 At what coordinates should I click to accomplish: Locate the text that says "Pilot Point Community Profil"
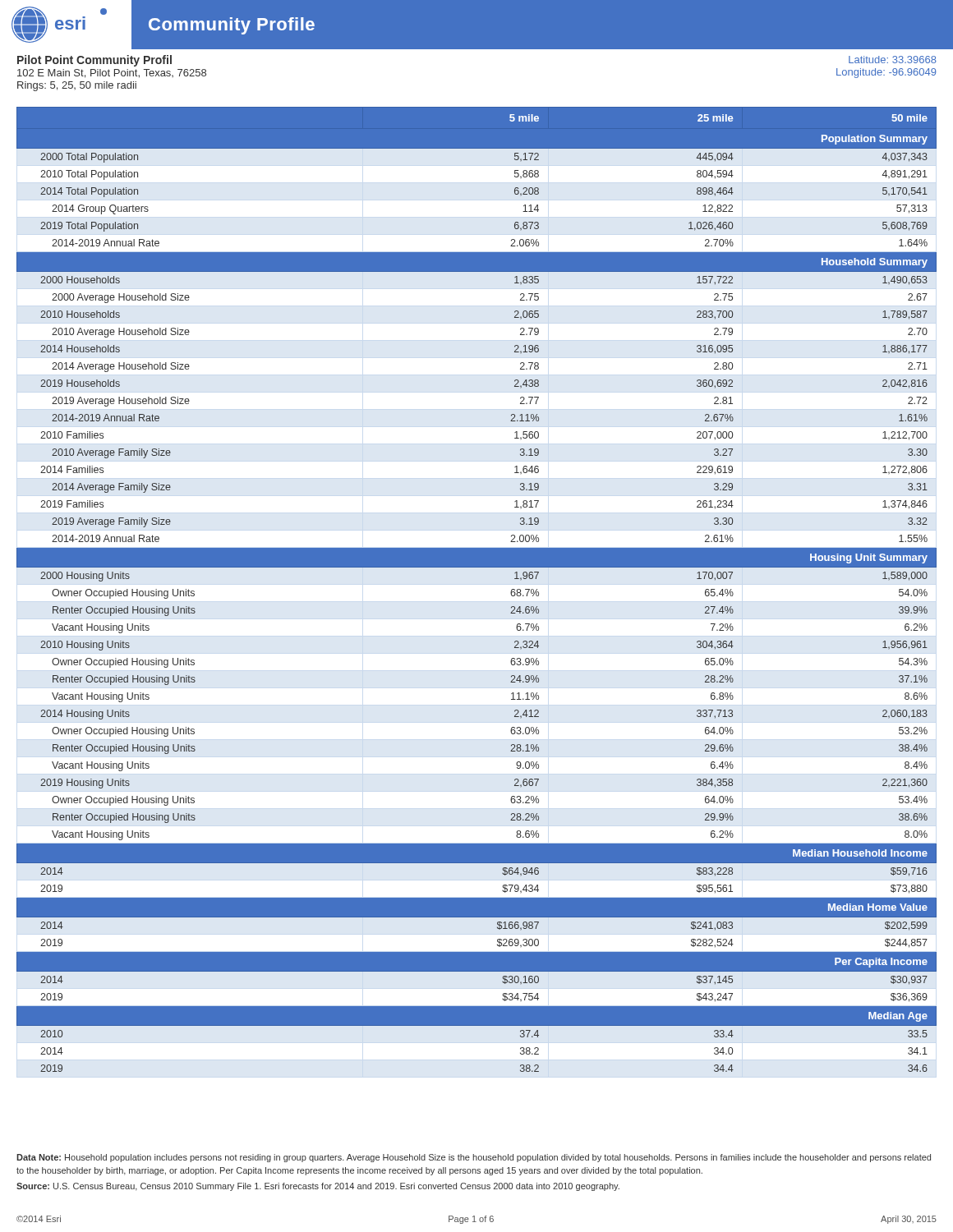[x=94, y=60]
